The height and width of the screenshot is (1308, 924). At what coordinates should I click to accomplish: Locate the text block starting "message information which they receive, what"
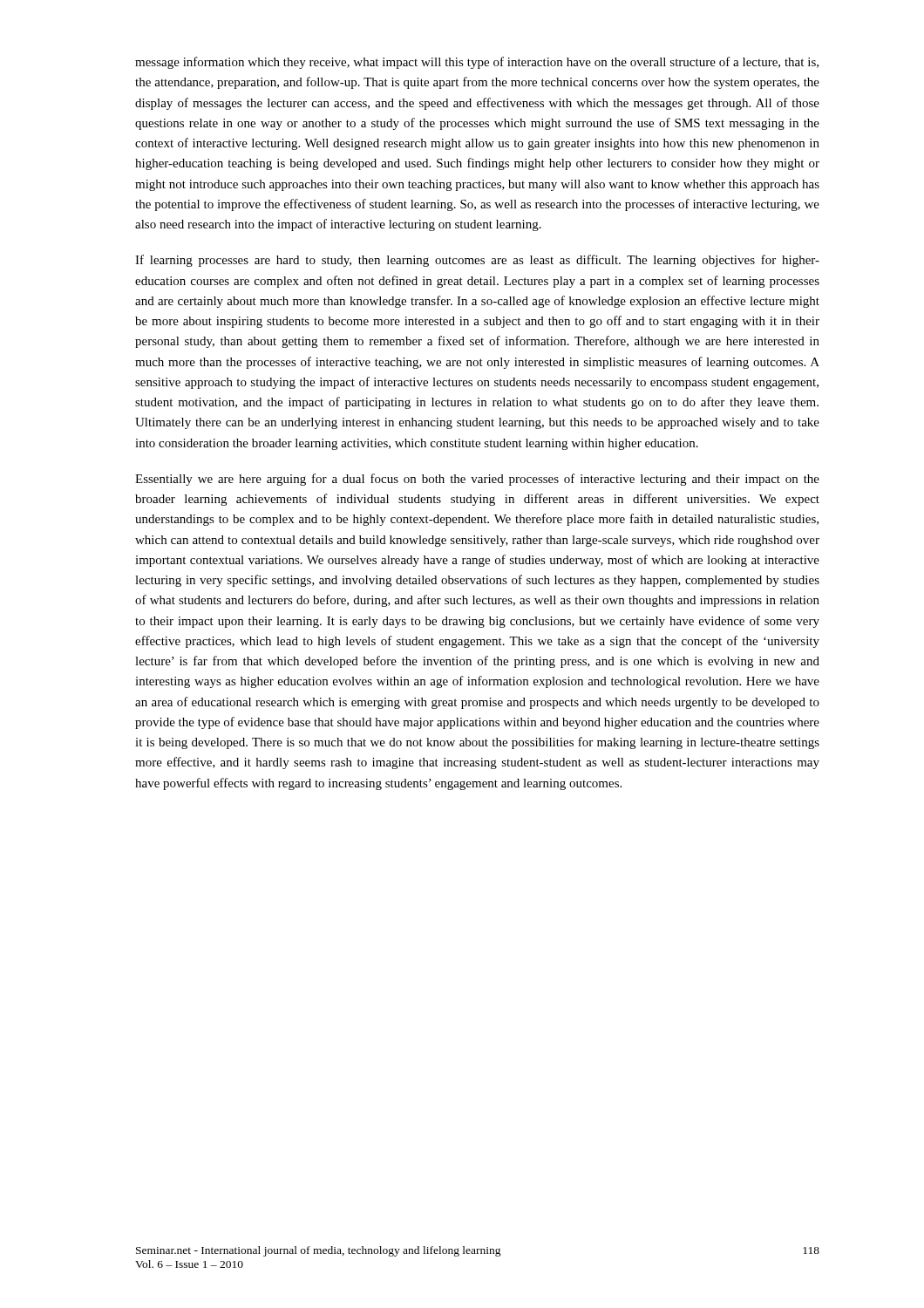pos(477,143)
